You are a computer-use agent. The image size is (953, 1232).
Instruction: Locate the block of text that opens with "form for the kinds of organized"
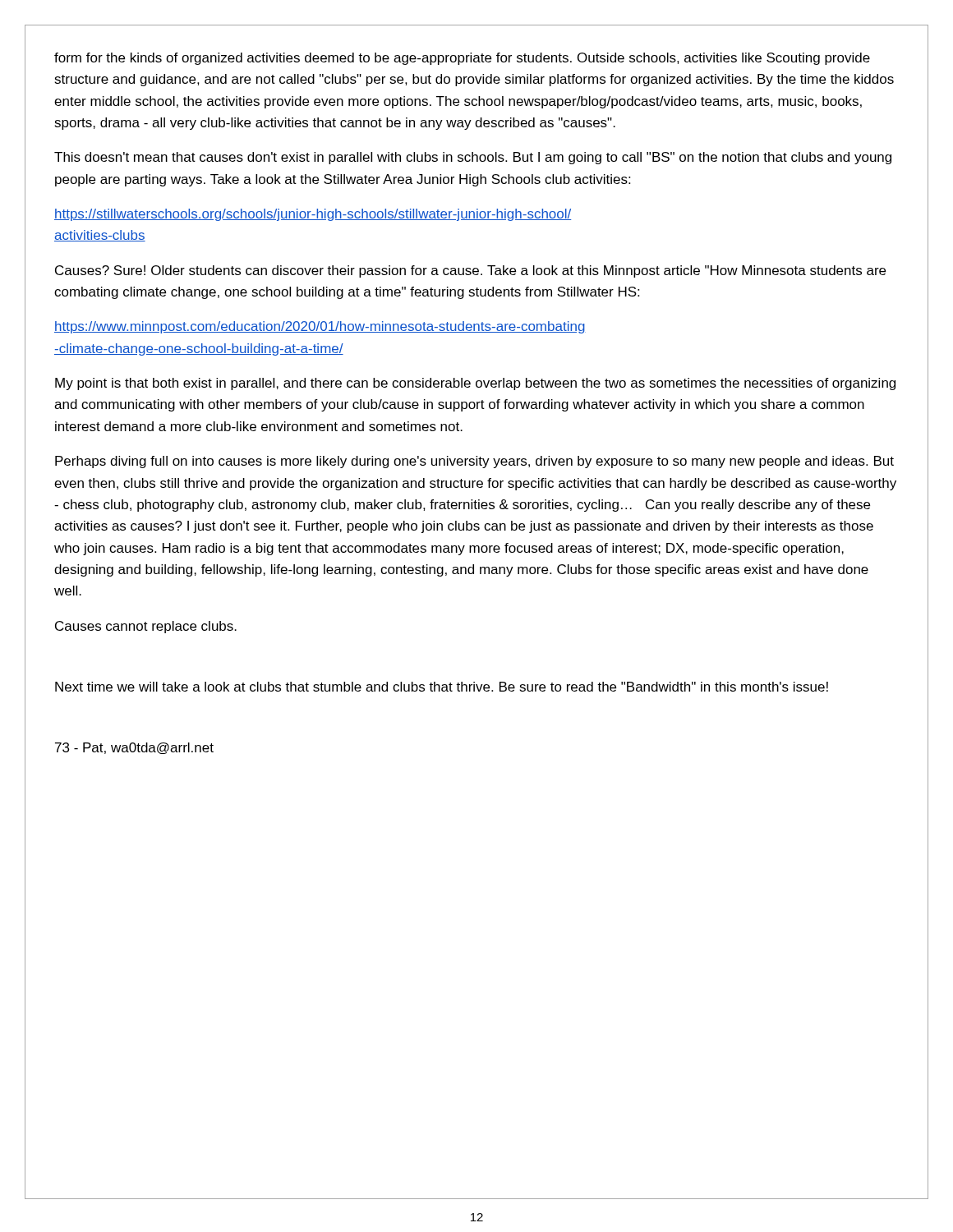coord(474,90)
